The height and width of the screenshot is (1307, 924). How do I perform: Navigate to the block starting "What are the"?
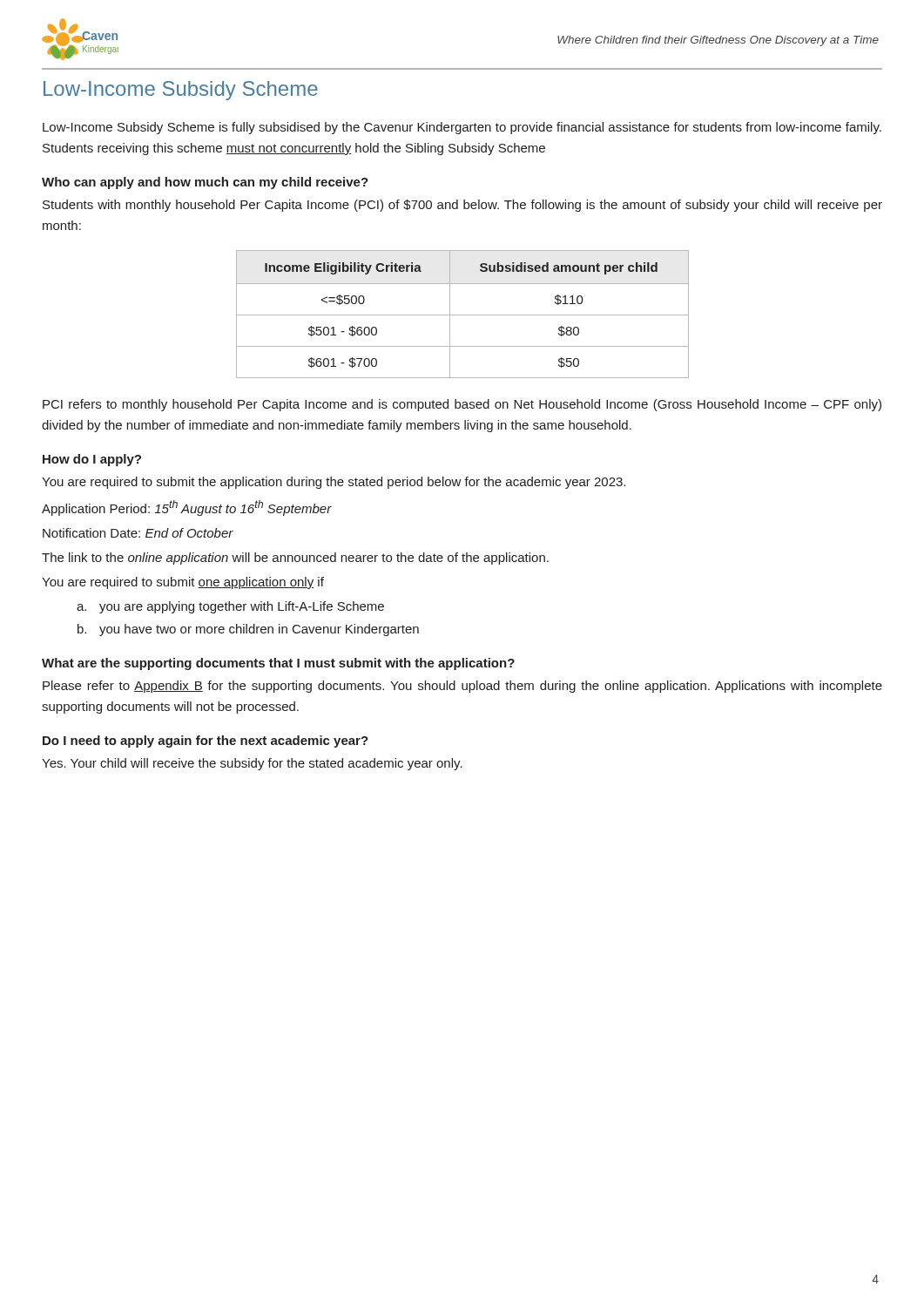tap(278, 663)
